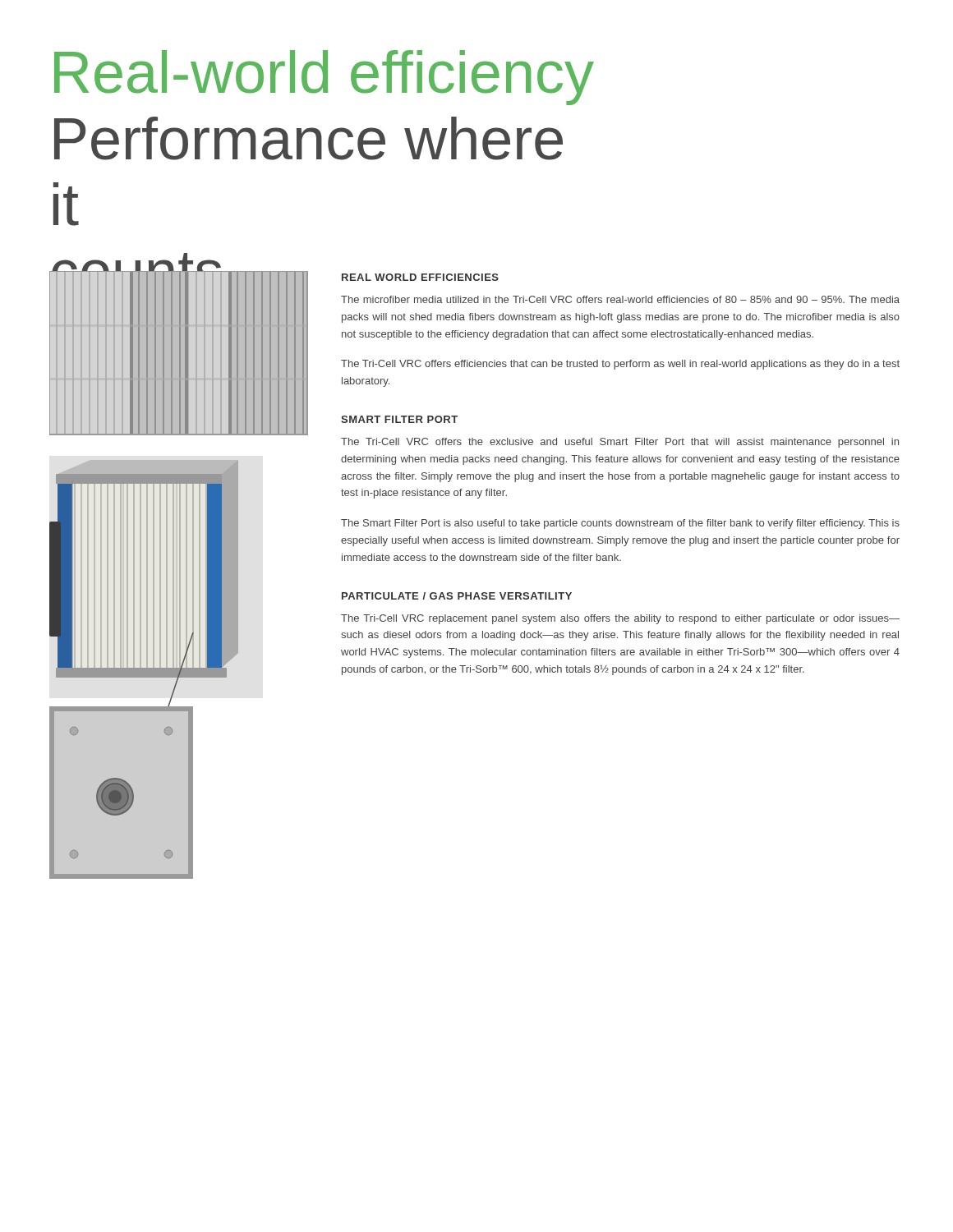Click on the text starting "SMART FILTER PORT"

click(399, 419)
